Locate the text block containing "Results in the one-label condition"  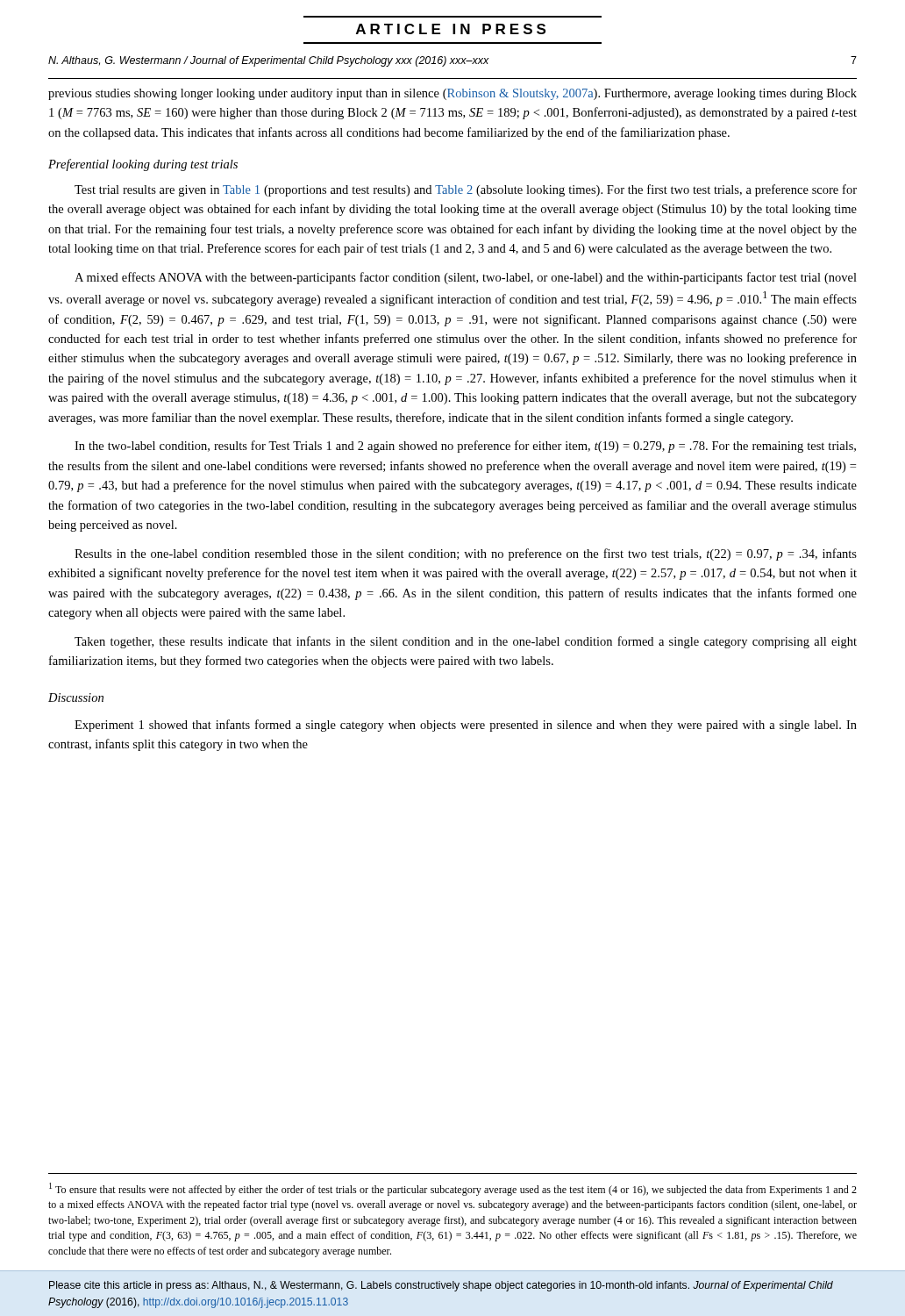(x=452, y=583)
